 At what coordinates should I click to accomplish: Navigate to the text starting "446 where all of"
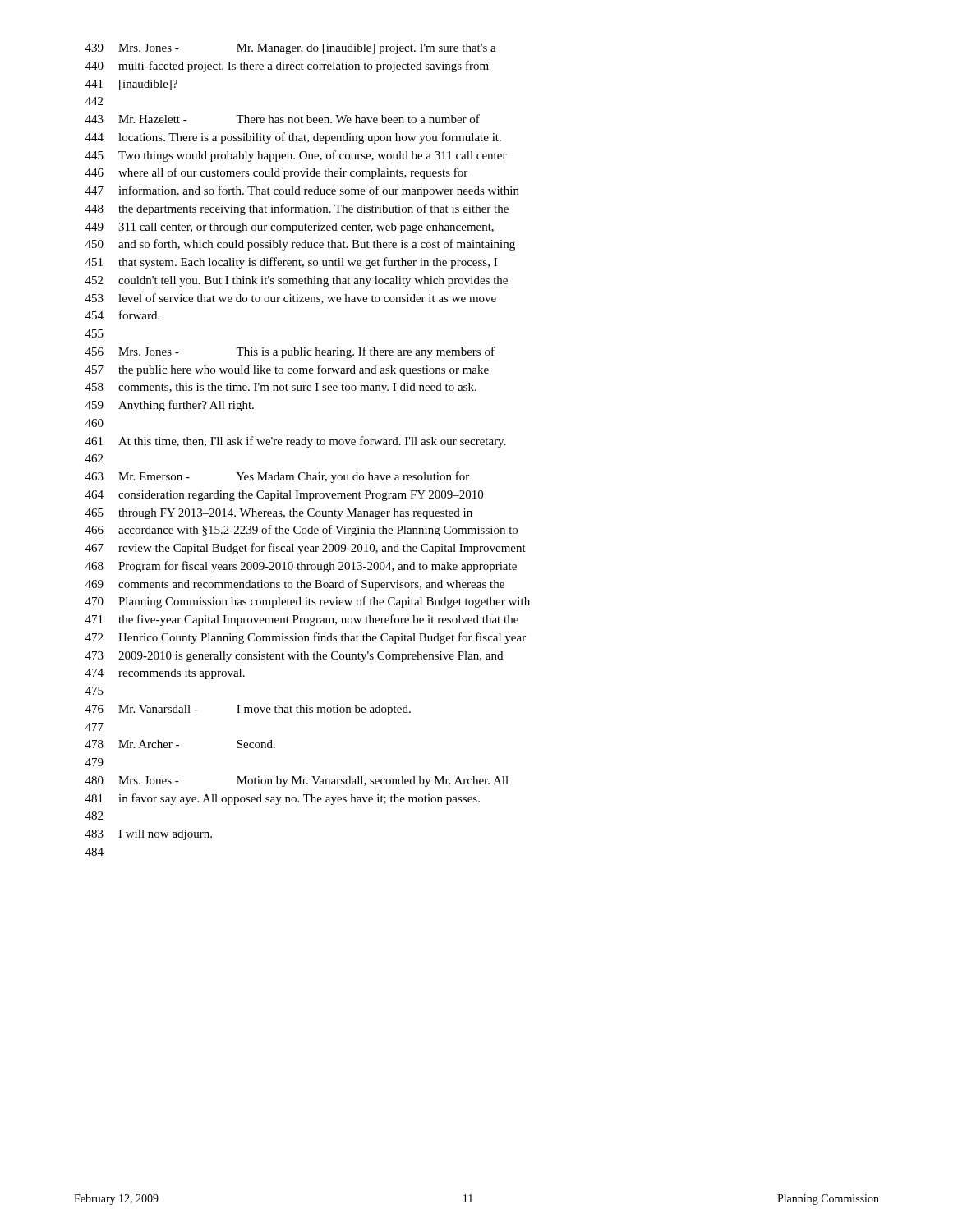click(476, 173)
